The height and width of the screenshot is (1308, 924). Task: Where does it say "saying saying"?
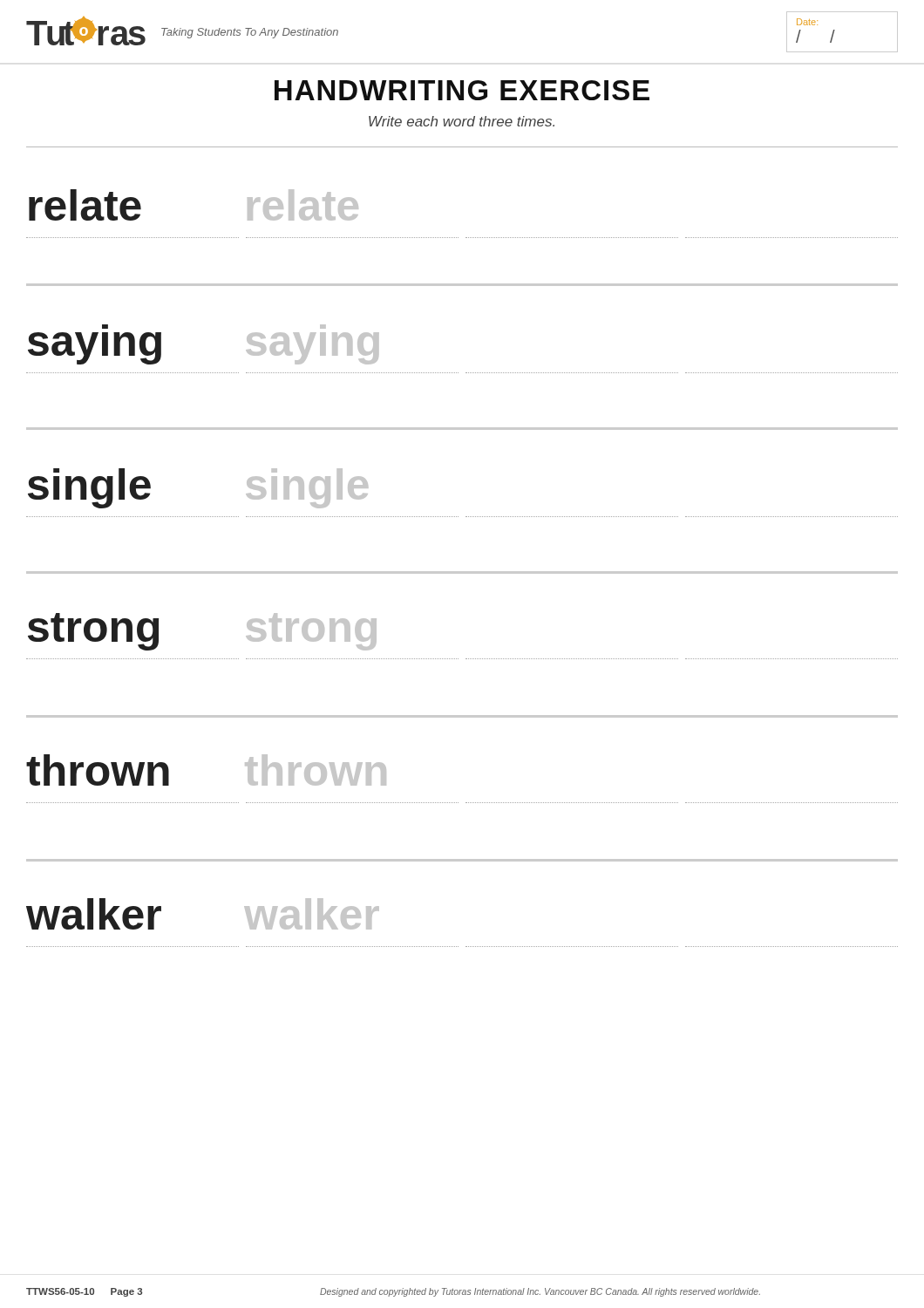coord(105,327)
